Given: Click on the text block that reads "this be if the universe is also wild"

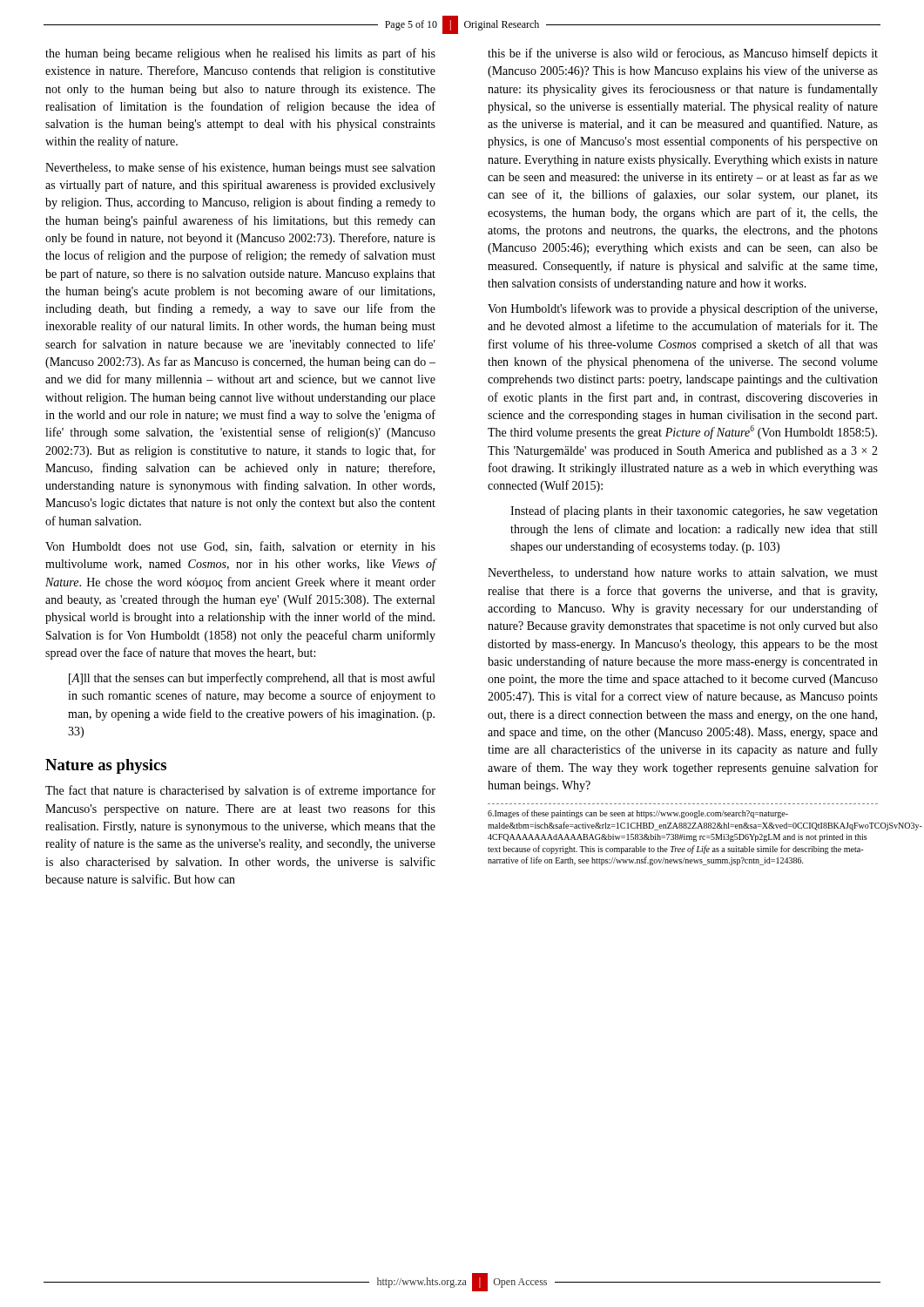Looking at the screenshot, I should coord(683,169).
